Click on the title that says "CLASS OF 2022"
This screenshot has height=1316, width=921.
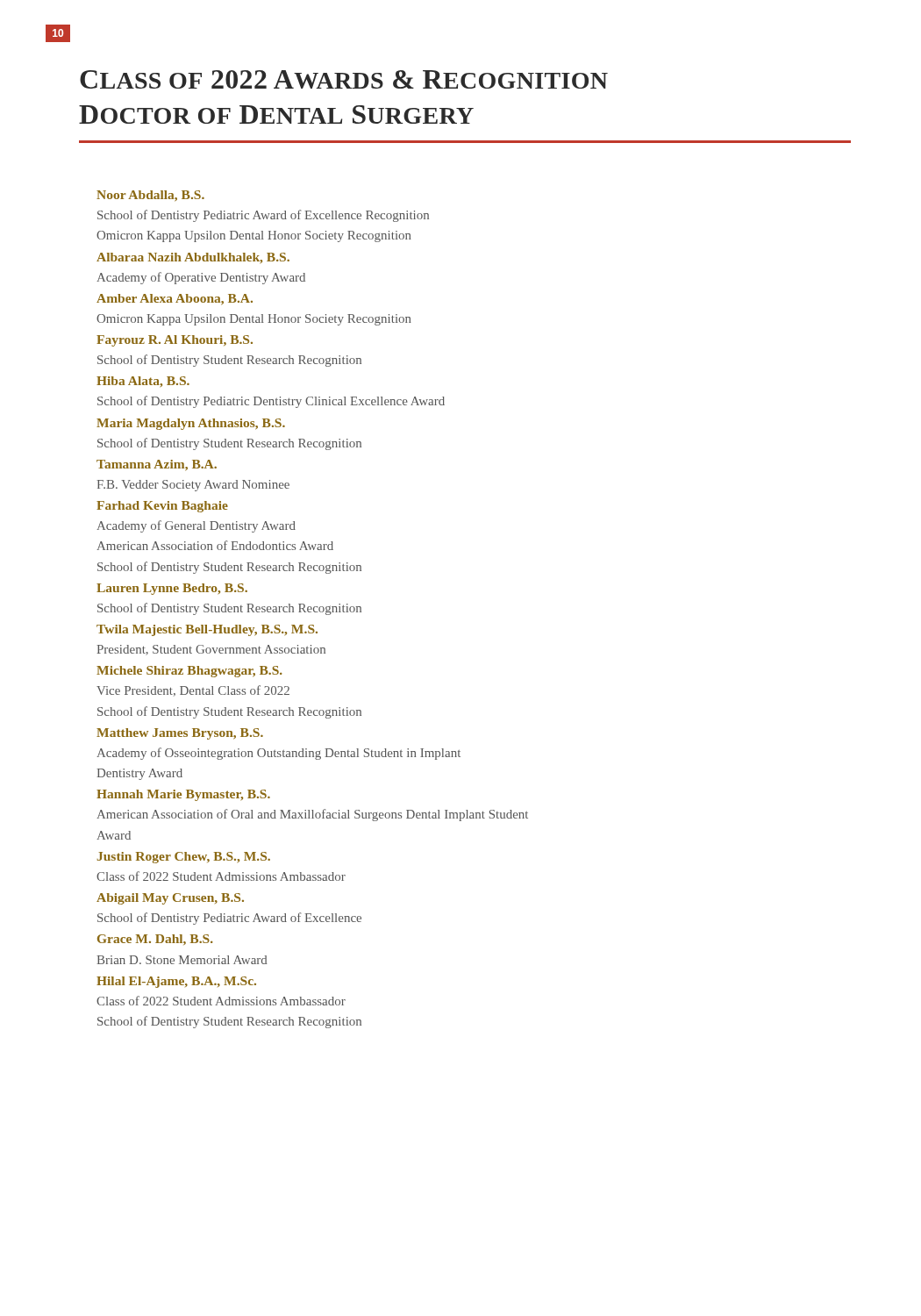pyautogui.click(x=465, y=102)
